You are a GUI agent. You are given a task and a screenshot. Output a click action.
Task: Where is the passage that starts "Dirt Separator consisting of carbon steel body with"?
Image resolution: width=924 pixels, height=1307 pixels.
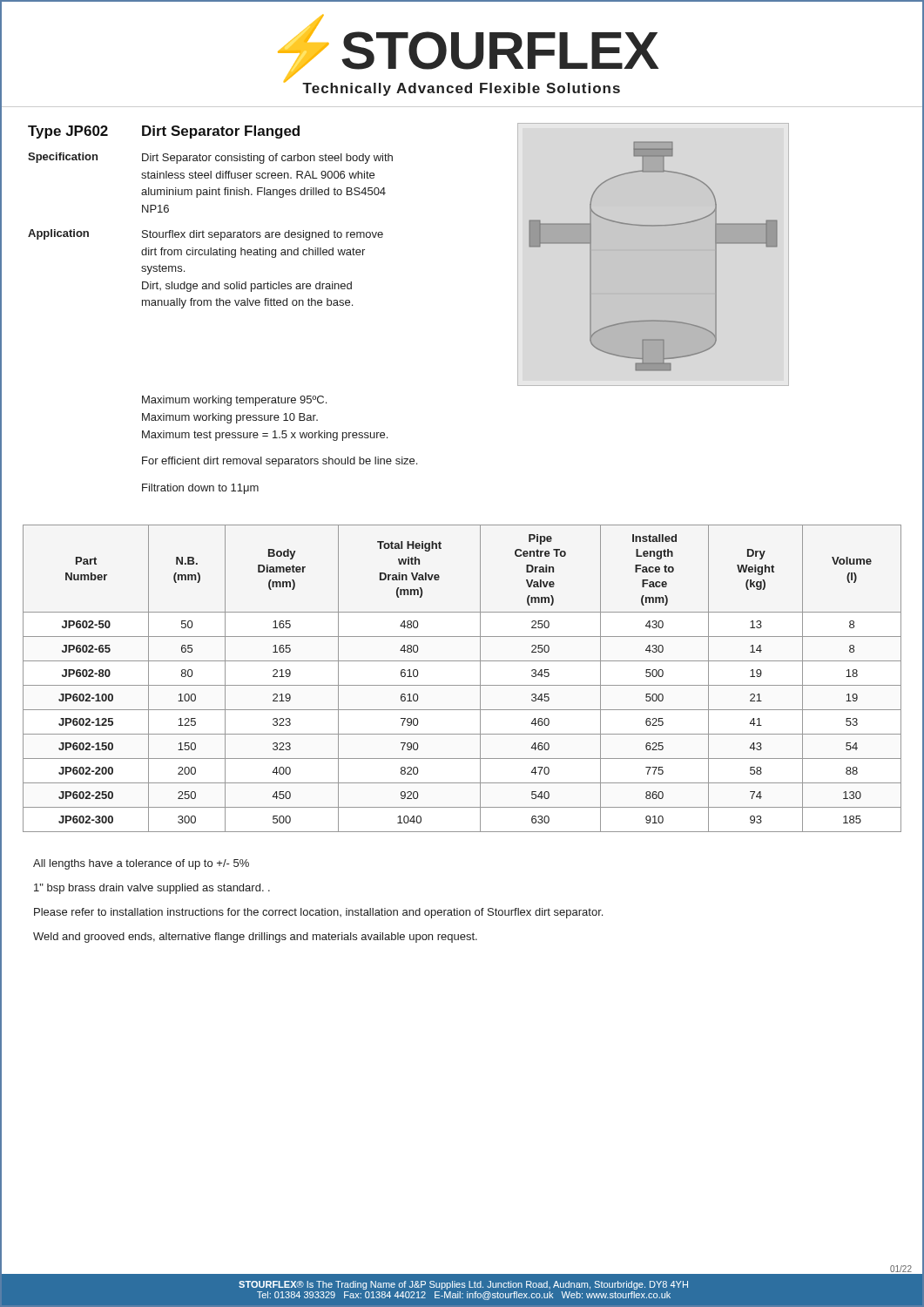point(267,183)
